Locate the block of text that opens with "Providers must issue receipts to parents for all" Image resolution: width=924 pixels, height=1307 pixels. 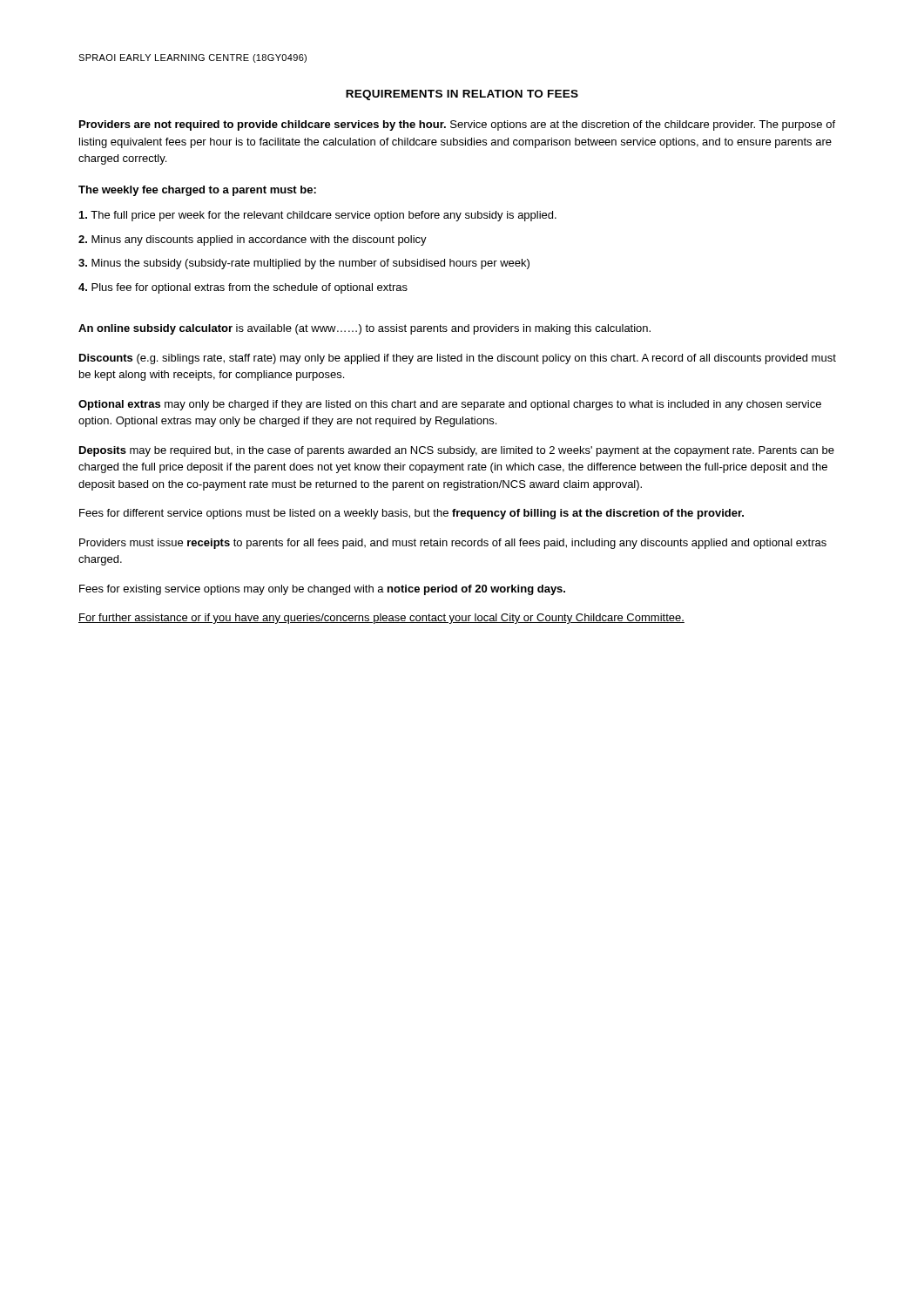pos(452,551)
